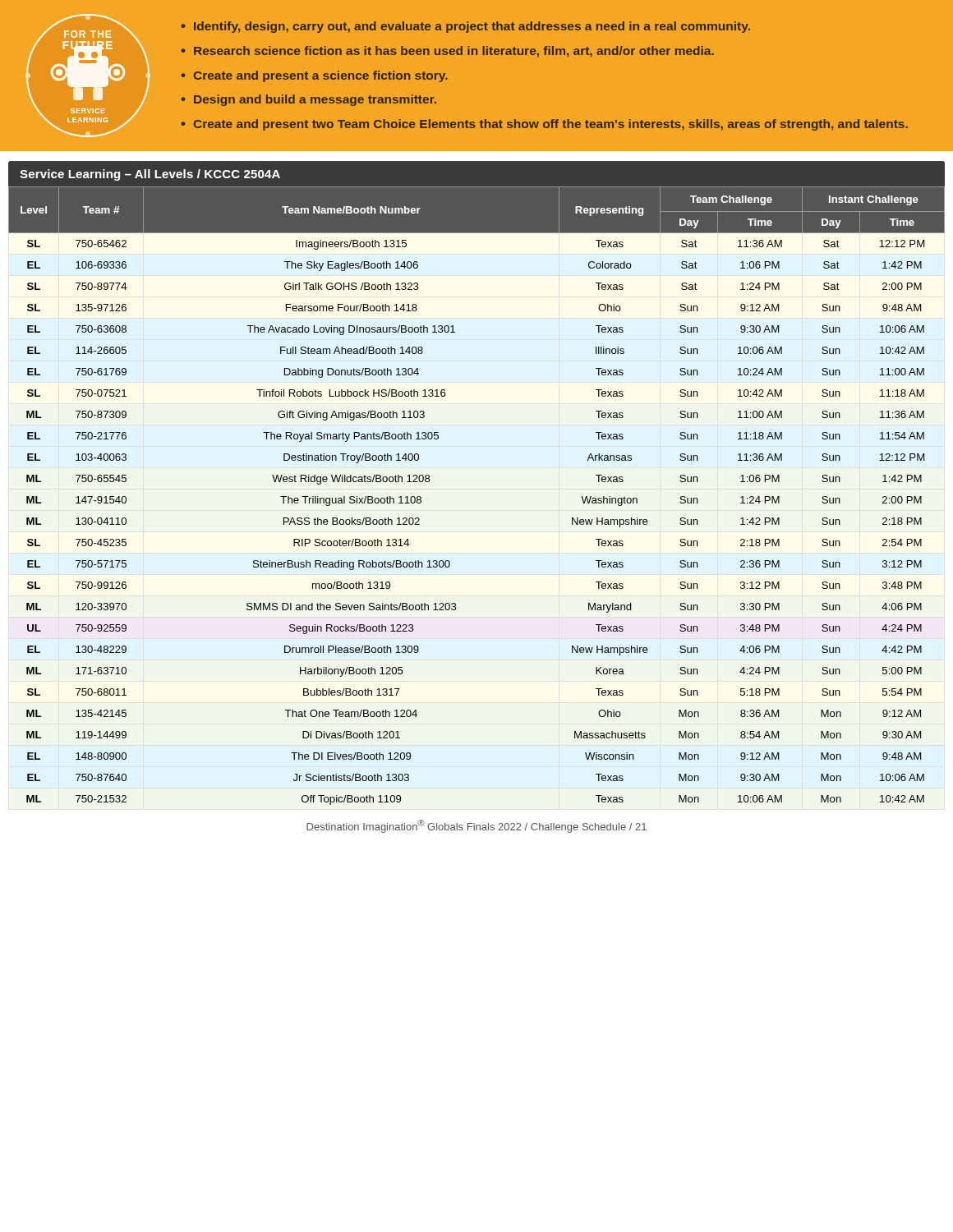The height and width of the screenshot is (1232, 953).
Task: Find the list item that reads "• Research science fiction as"
Action: click(448, 51)
